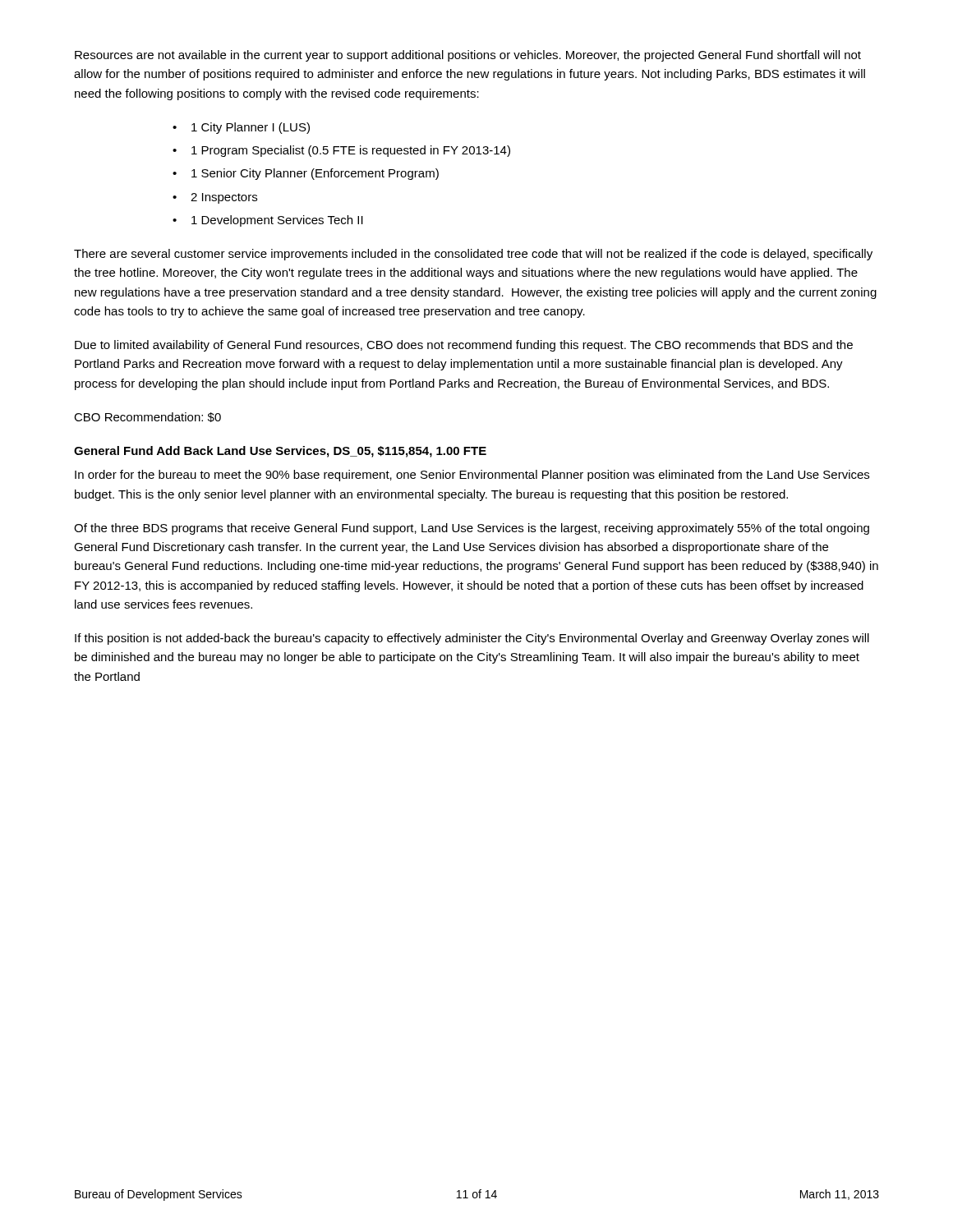Find the text block with the text "Of the three BDS programs that receive"
Image resolution: width=953 pixels, height=1232 pixels.
(x=476, y=566)
